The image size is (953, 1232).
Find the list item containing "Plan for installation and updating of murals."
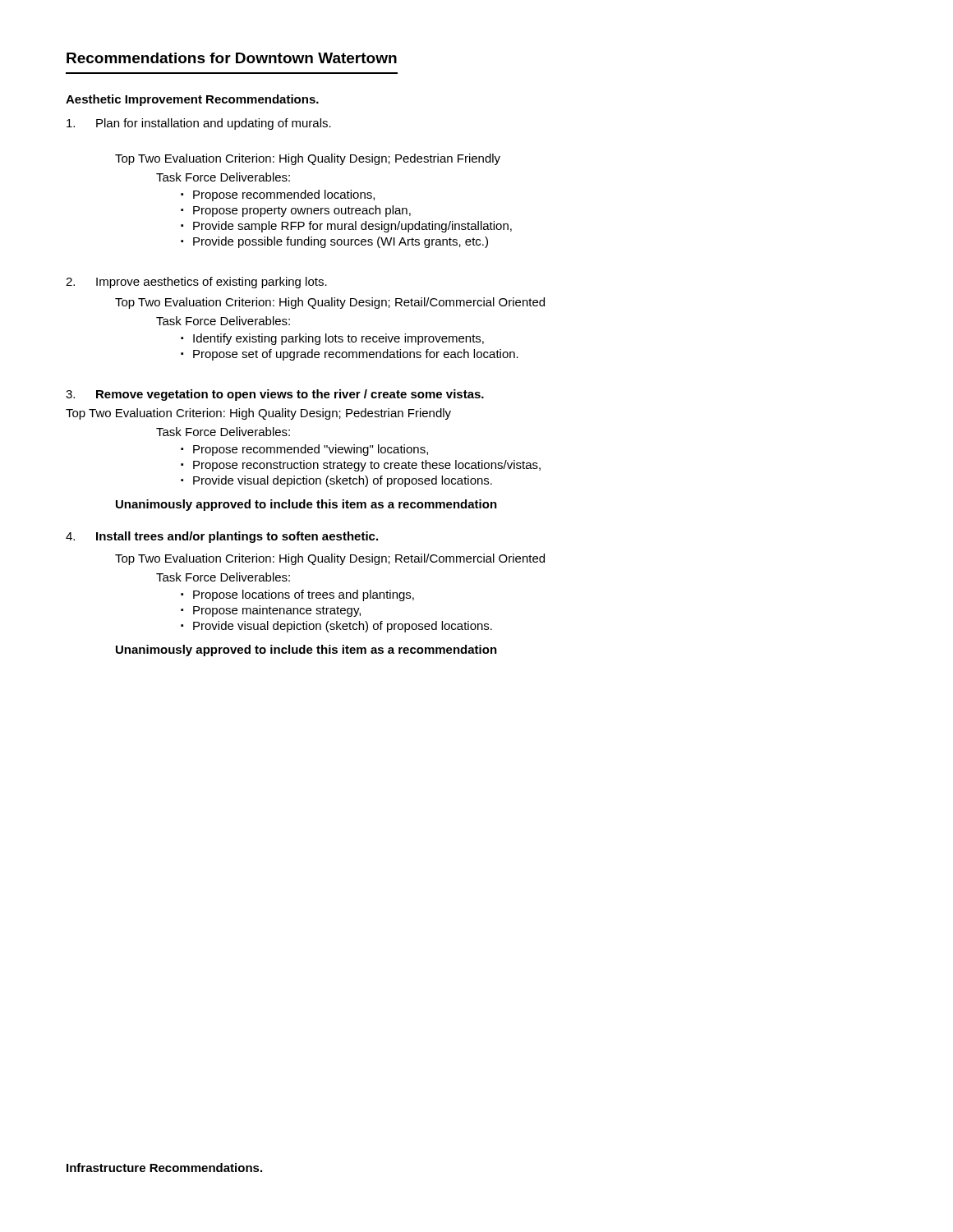199,123
